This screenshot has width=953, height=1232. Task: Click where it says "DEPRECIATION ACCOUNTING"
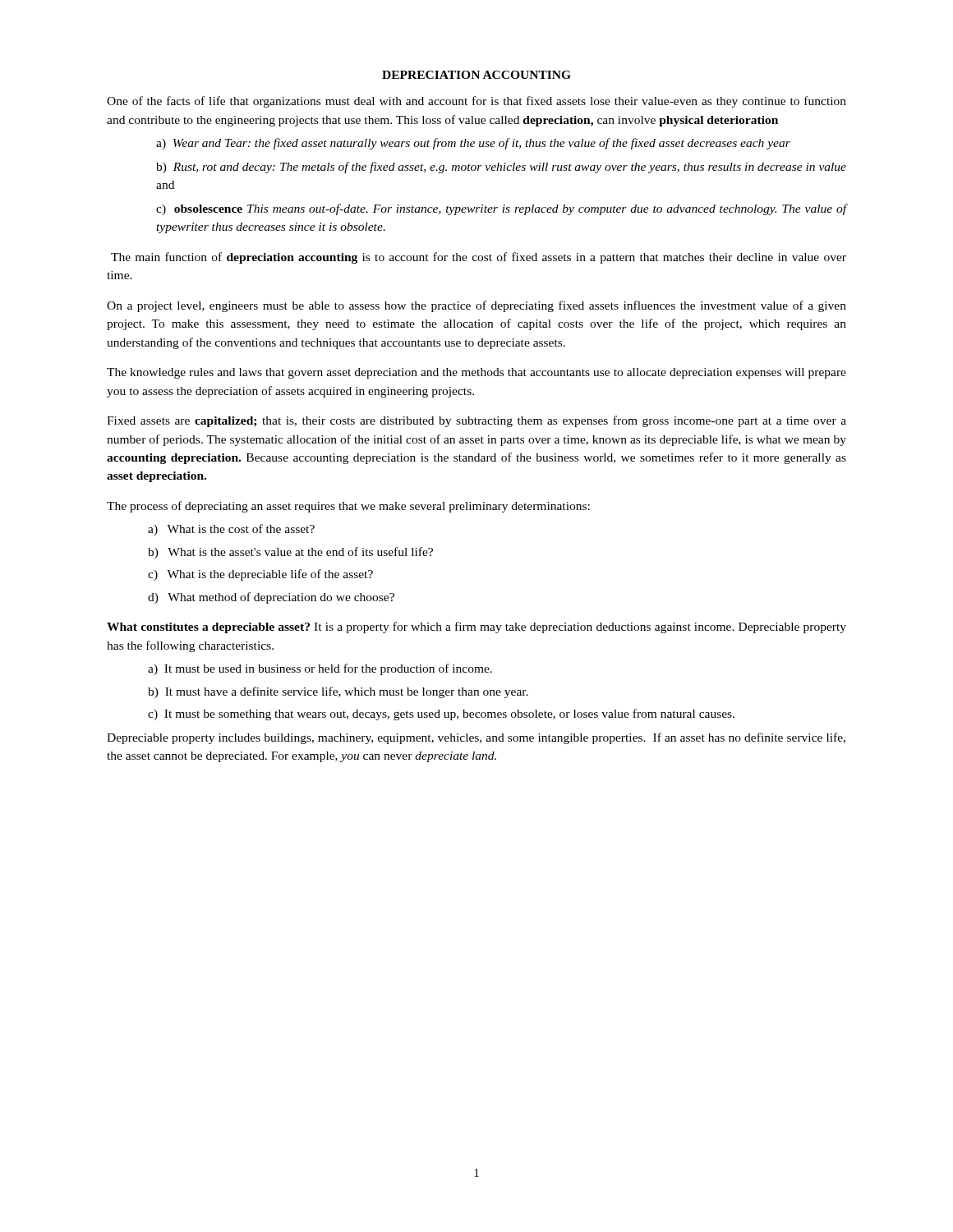(476, 74)
